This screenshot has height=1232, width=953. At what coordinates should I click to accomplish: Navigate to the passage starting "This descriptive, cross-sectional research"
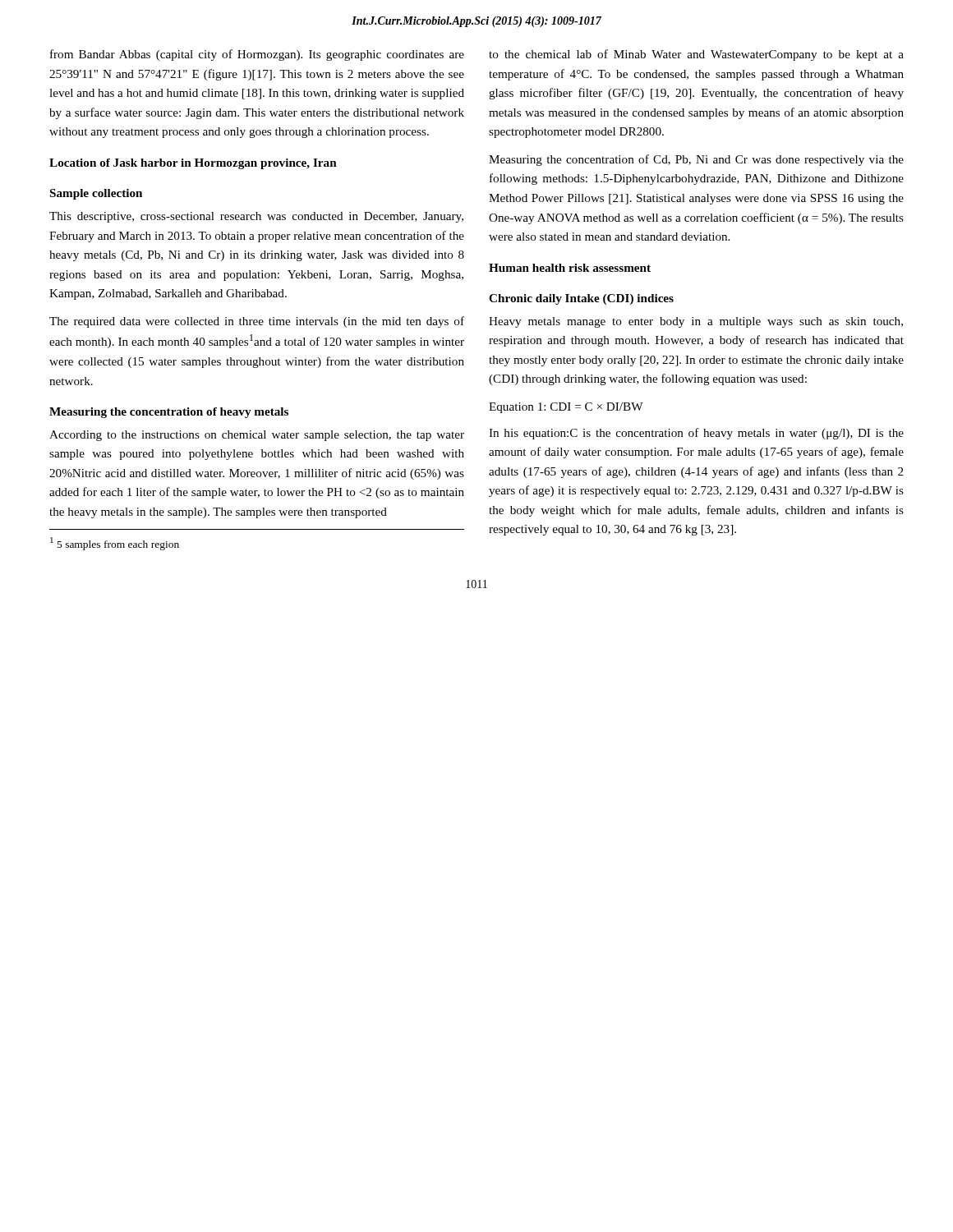click(257, 254)
